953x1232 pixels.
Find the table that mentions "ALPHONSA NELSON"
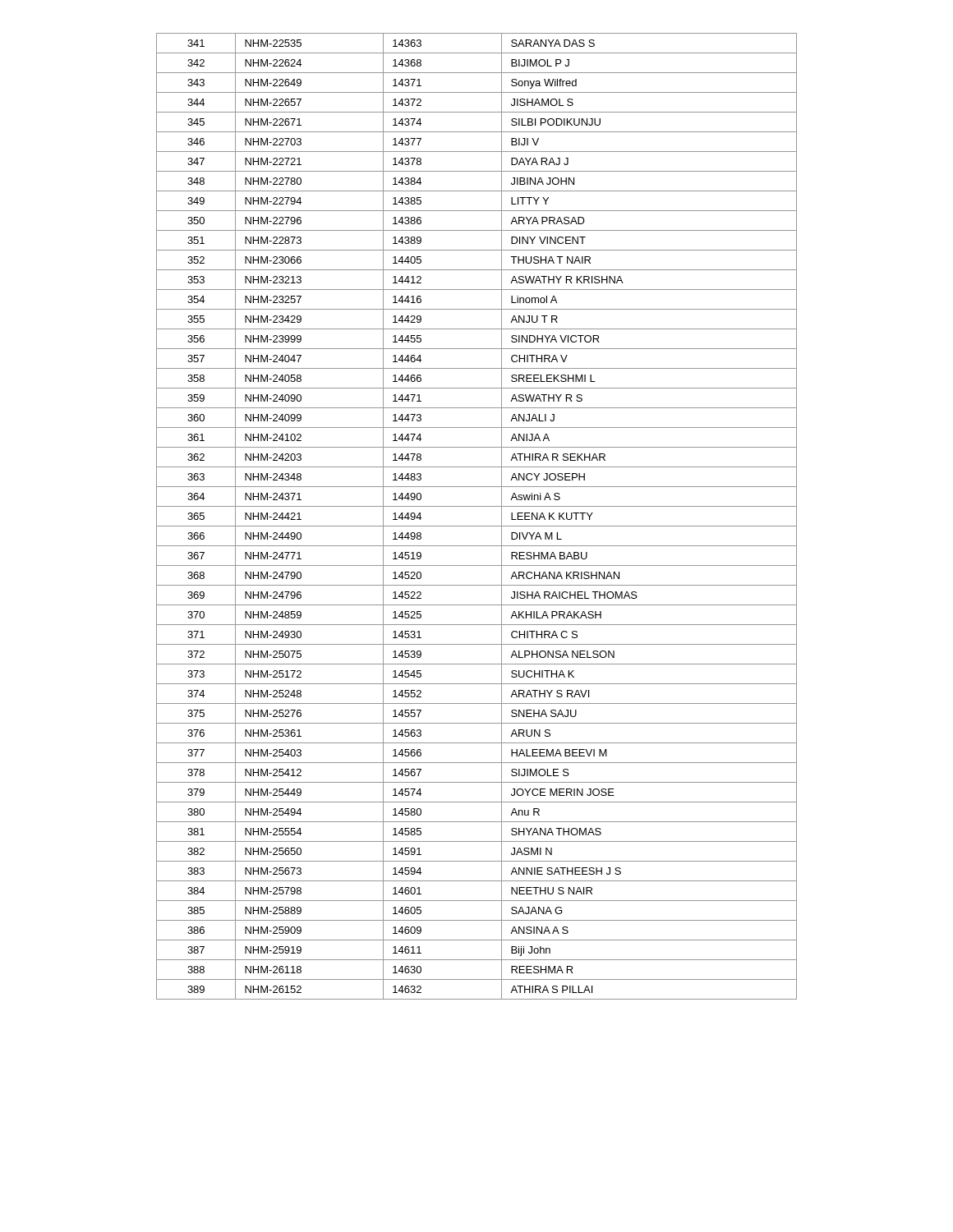click(x=476, y=516)
